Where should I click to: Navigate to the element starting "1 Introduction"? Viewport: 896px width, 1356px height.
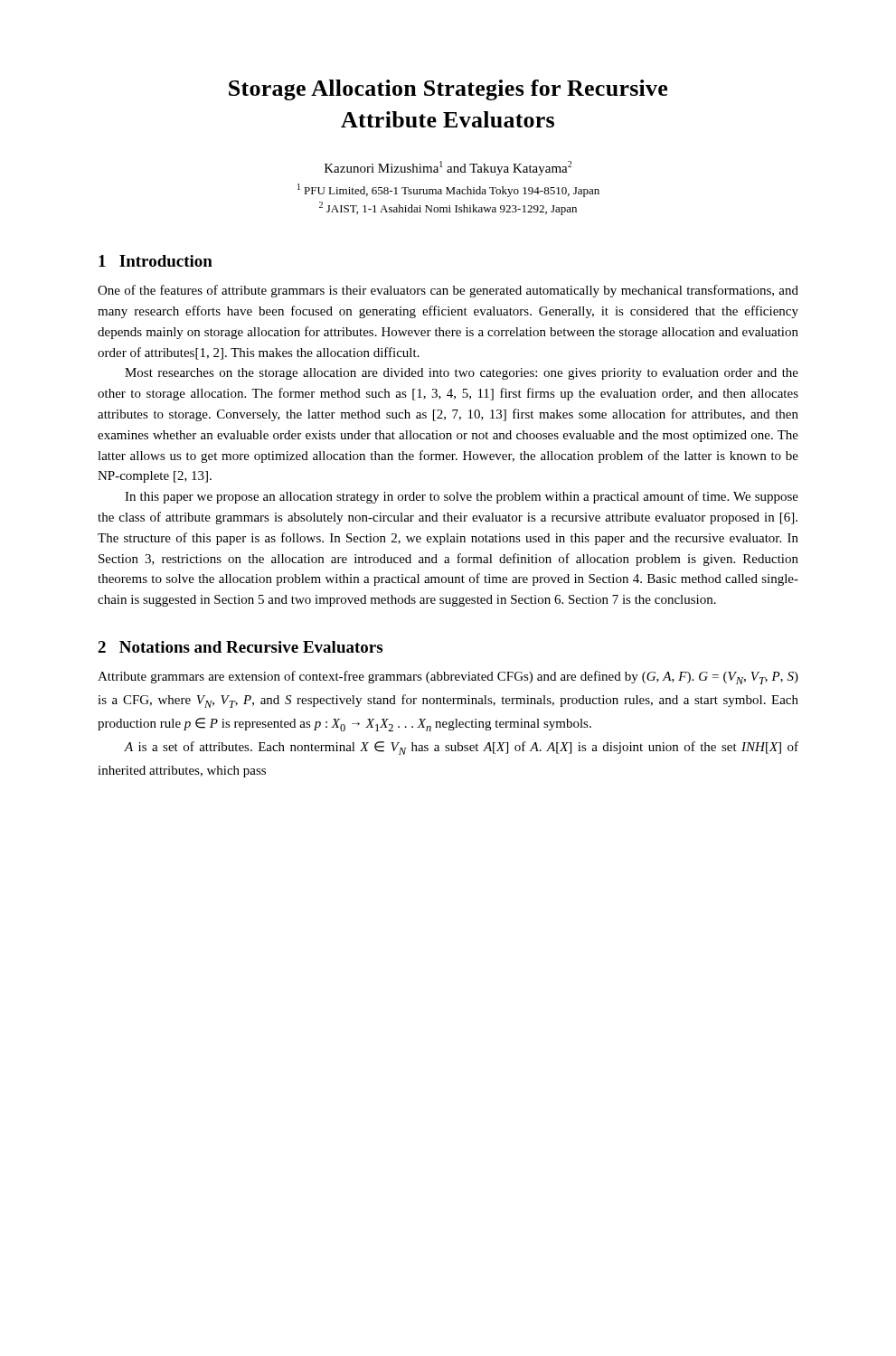click(155, 261)
